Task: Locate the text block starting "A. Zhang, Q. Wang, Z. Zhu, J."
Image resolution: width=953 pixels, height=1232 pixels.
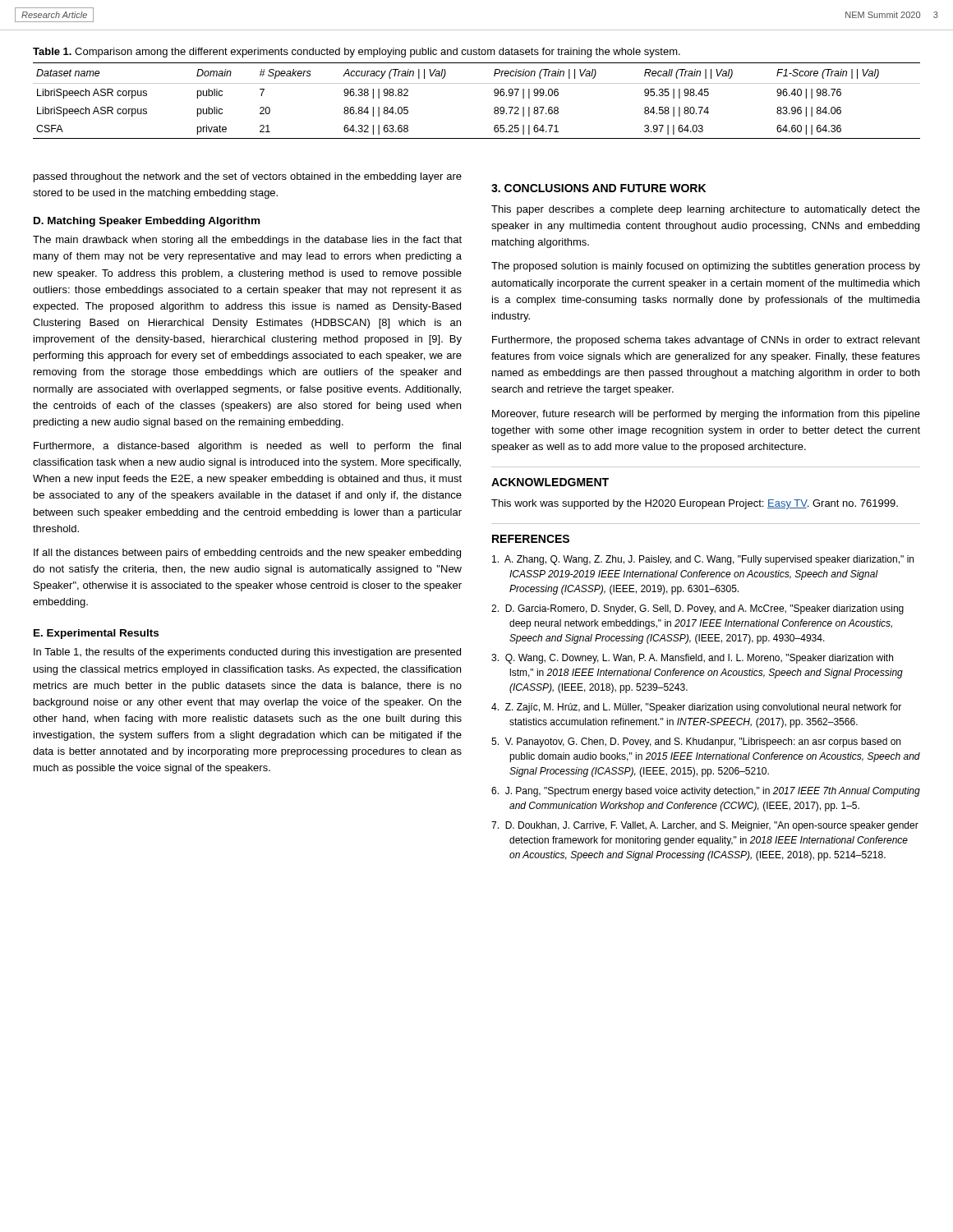Action: click(703, 574)
